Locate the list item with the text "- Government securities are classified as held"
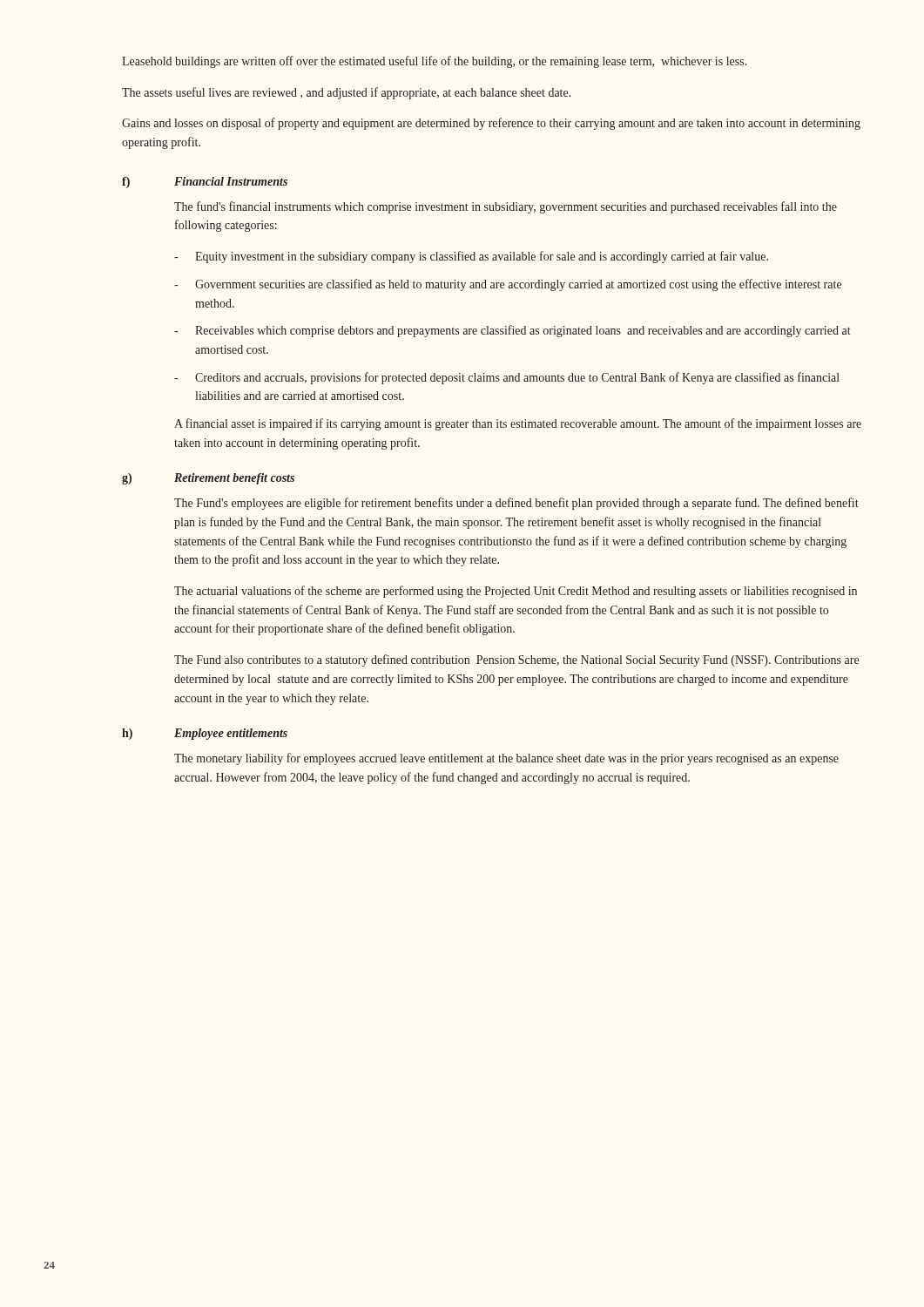 point(519,294)
